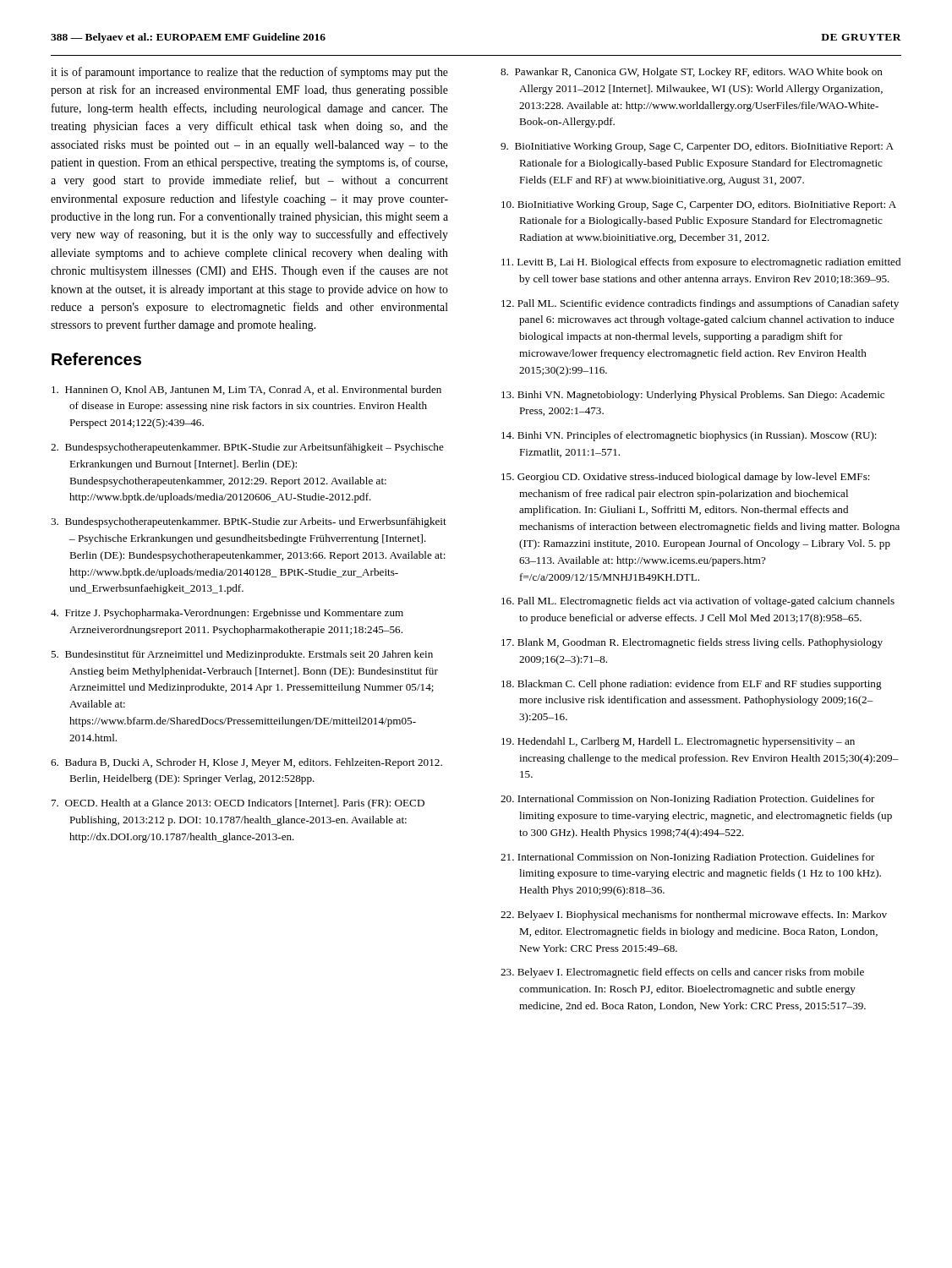Select the list item that reads "9. BioInitiative Working Group, Sage"
Screen dimensions: 1268x952
(697, 163)
